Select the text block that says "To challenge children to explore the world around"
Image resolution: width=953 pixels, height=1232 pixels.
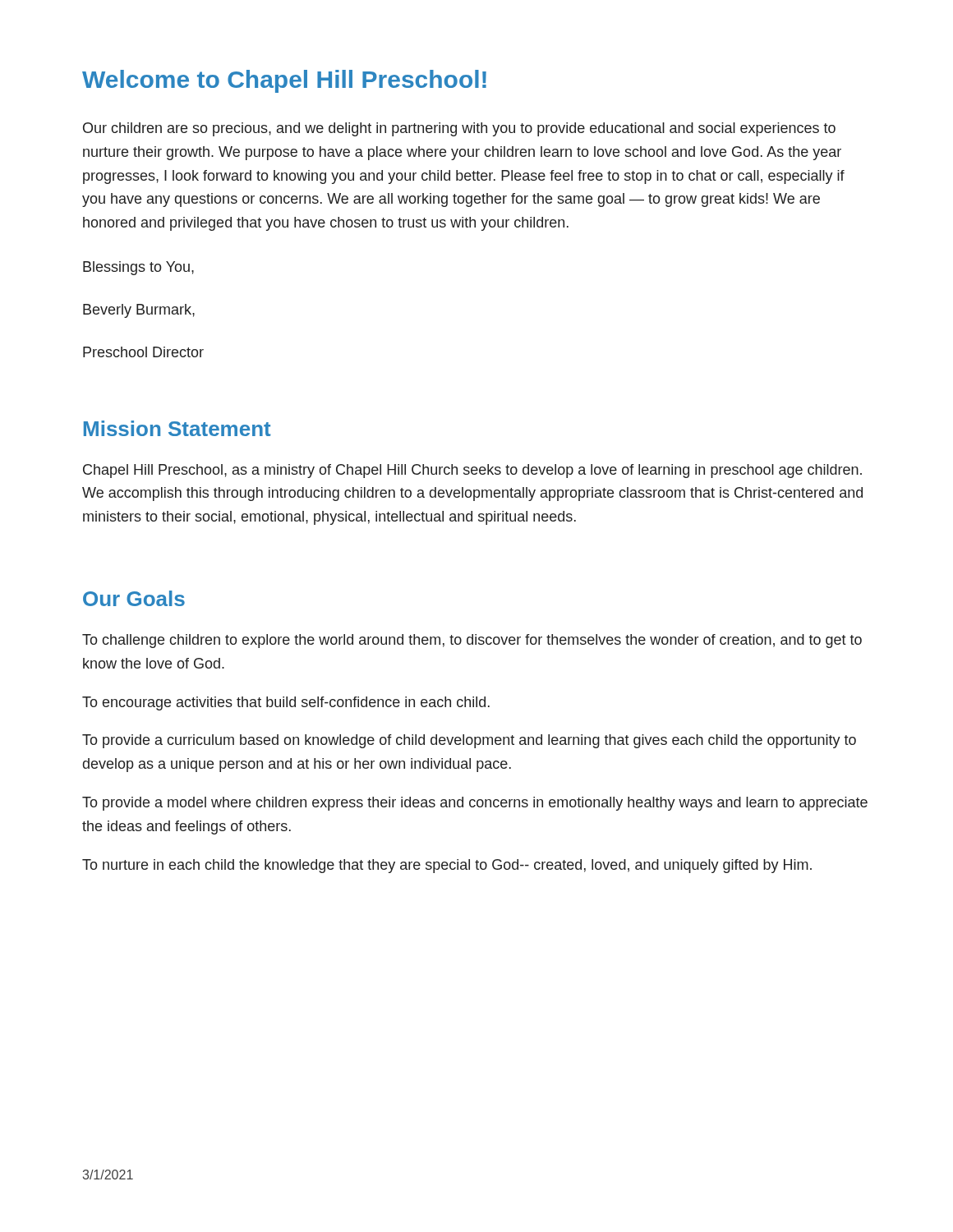click(476, 652)
